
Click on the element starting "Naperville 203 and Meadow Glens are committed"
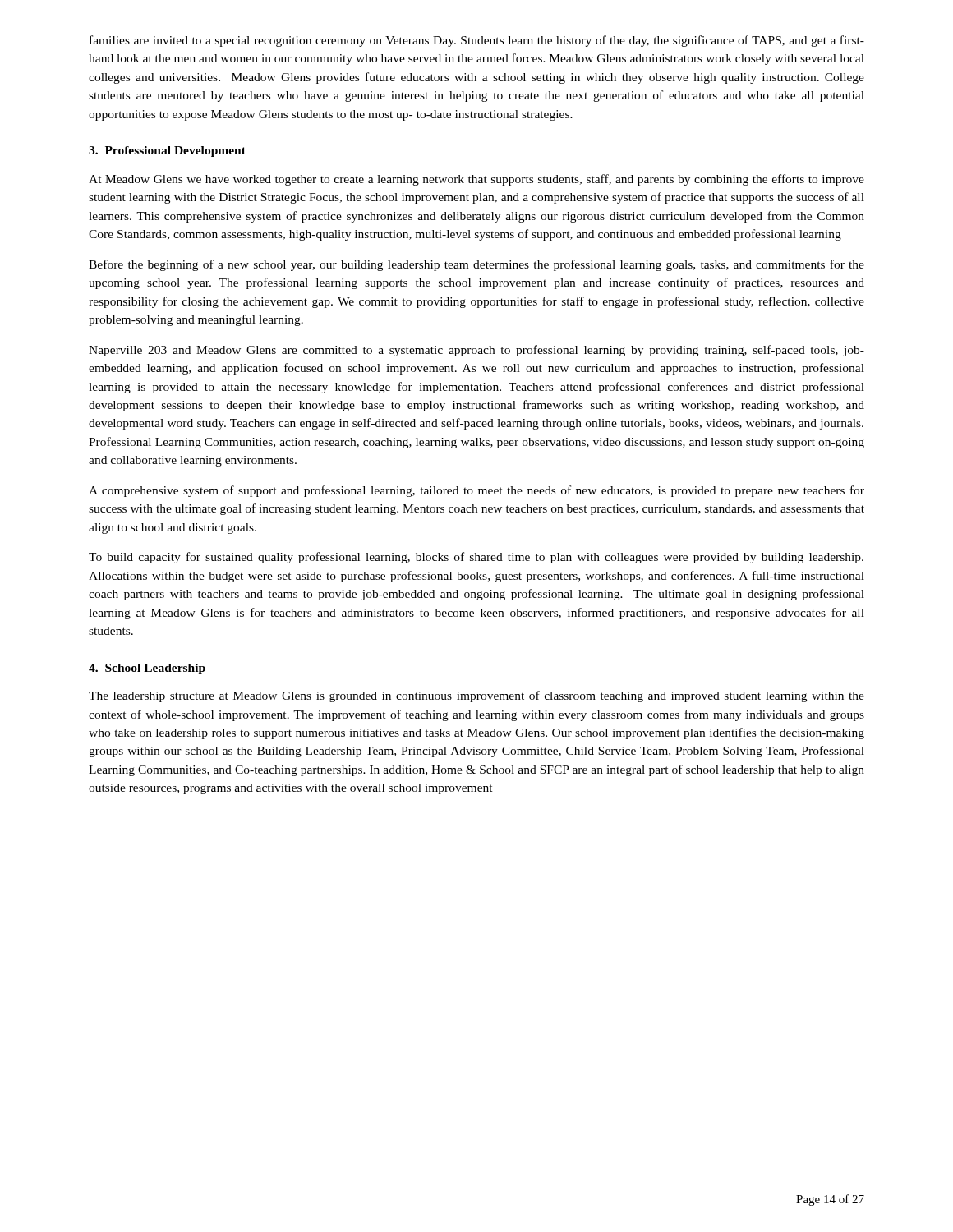(x=476, y=404)
